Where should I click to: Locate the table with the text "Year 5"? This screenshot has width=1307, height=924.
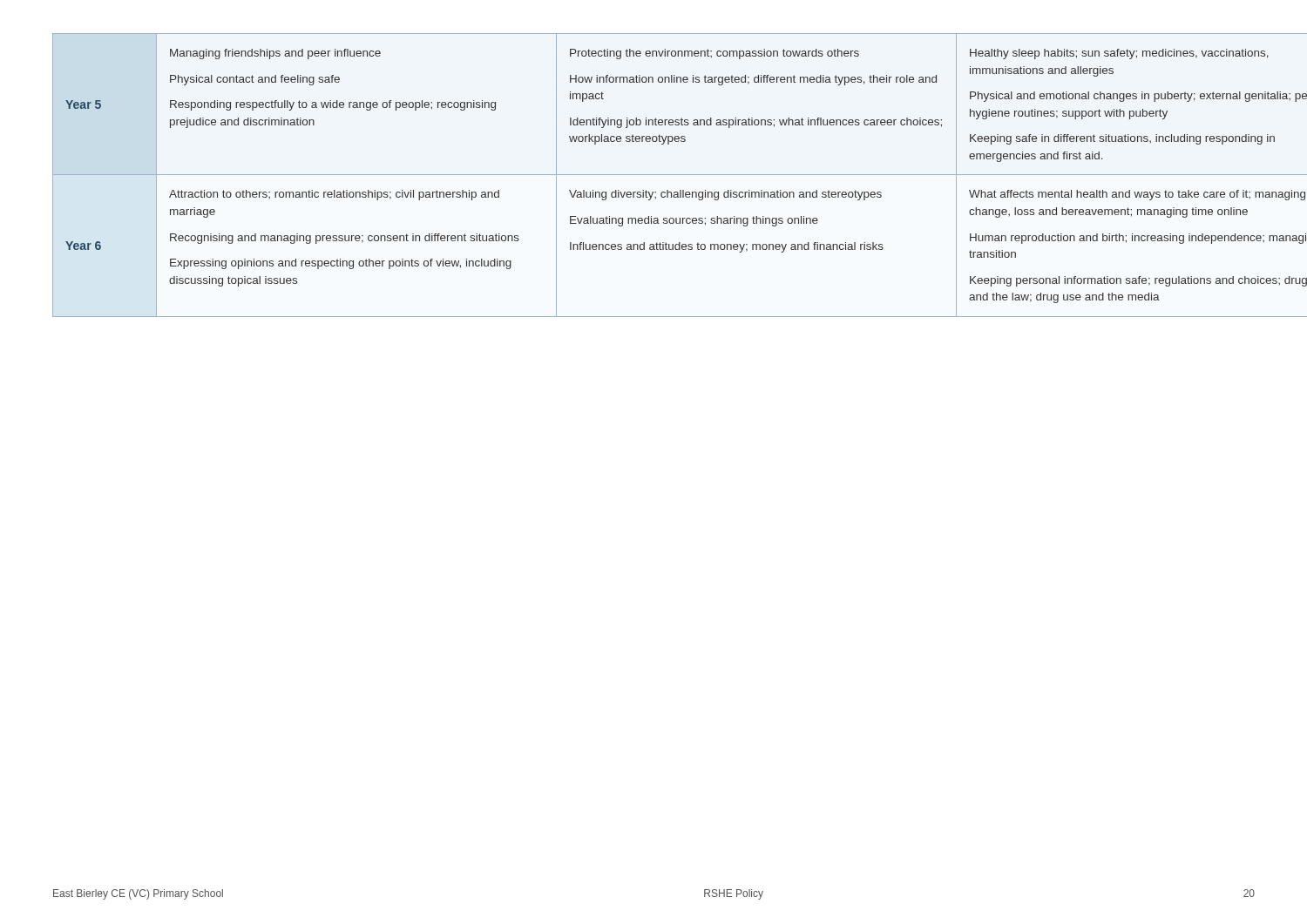pyautogui.click(x=654, y=175)
